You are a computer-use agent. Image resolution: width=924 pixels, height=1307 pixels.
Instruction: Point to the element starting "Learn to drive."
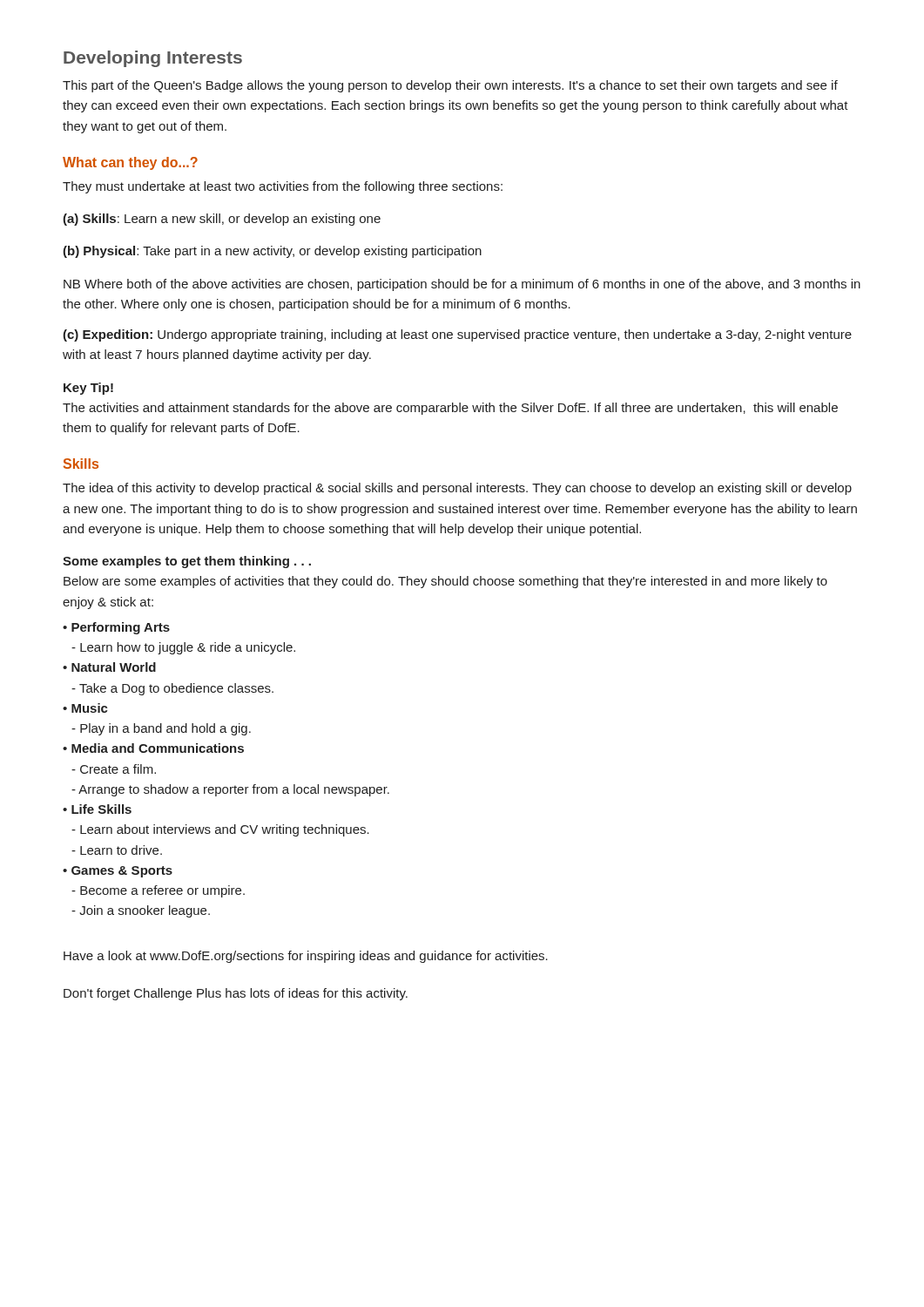point(117,850)
